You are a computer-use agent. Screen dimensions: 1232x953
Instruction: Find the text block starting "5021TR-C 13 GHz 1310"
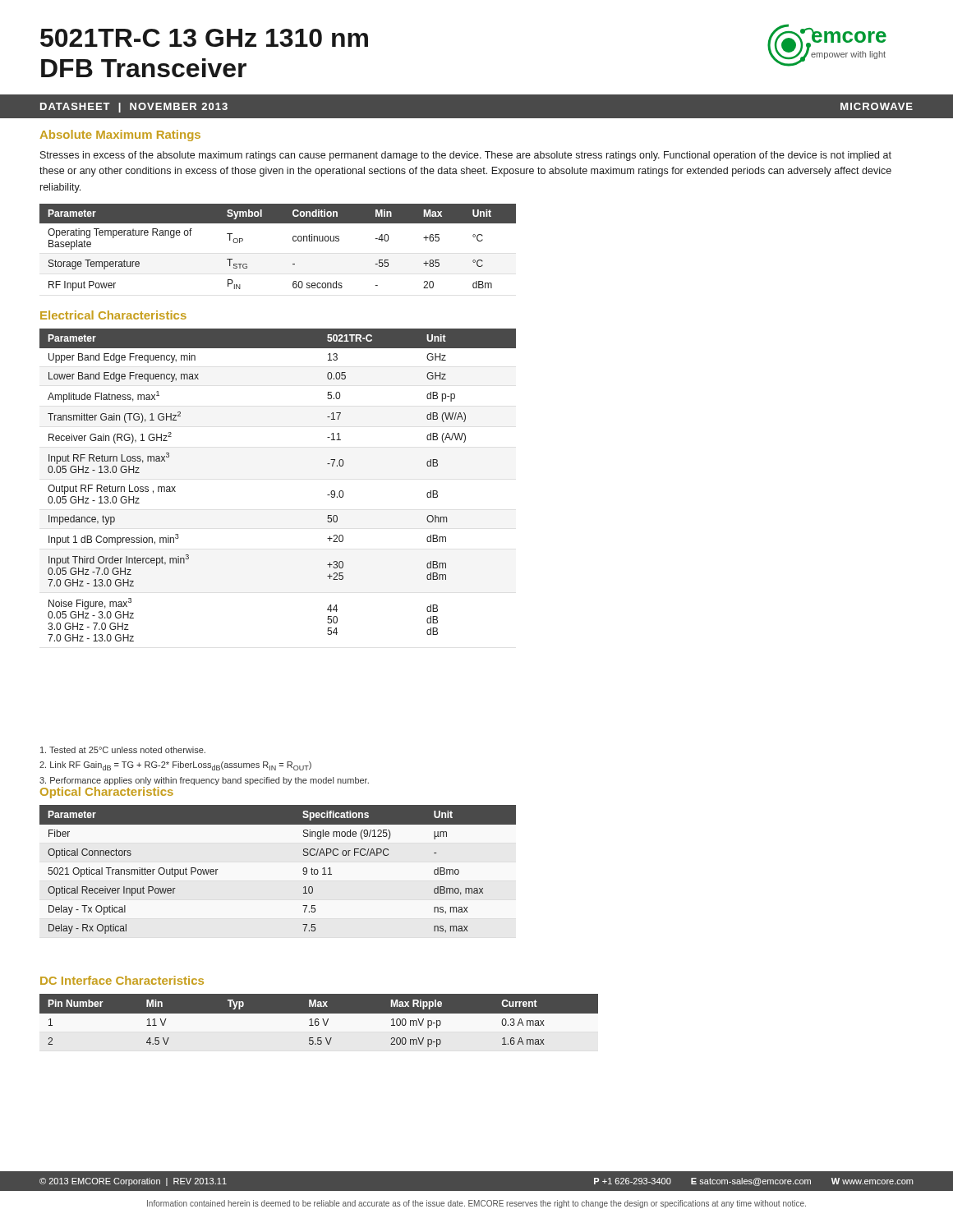tap(205, 53)
